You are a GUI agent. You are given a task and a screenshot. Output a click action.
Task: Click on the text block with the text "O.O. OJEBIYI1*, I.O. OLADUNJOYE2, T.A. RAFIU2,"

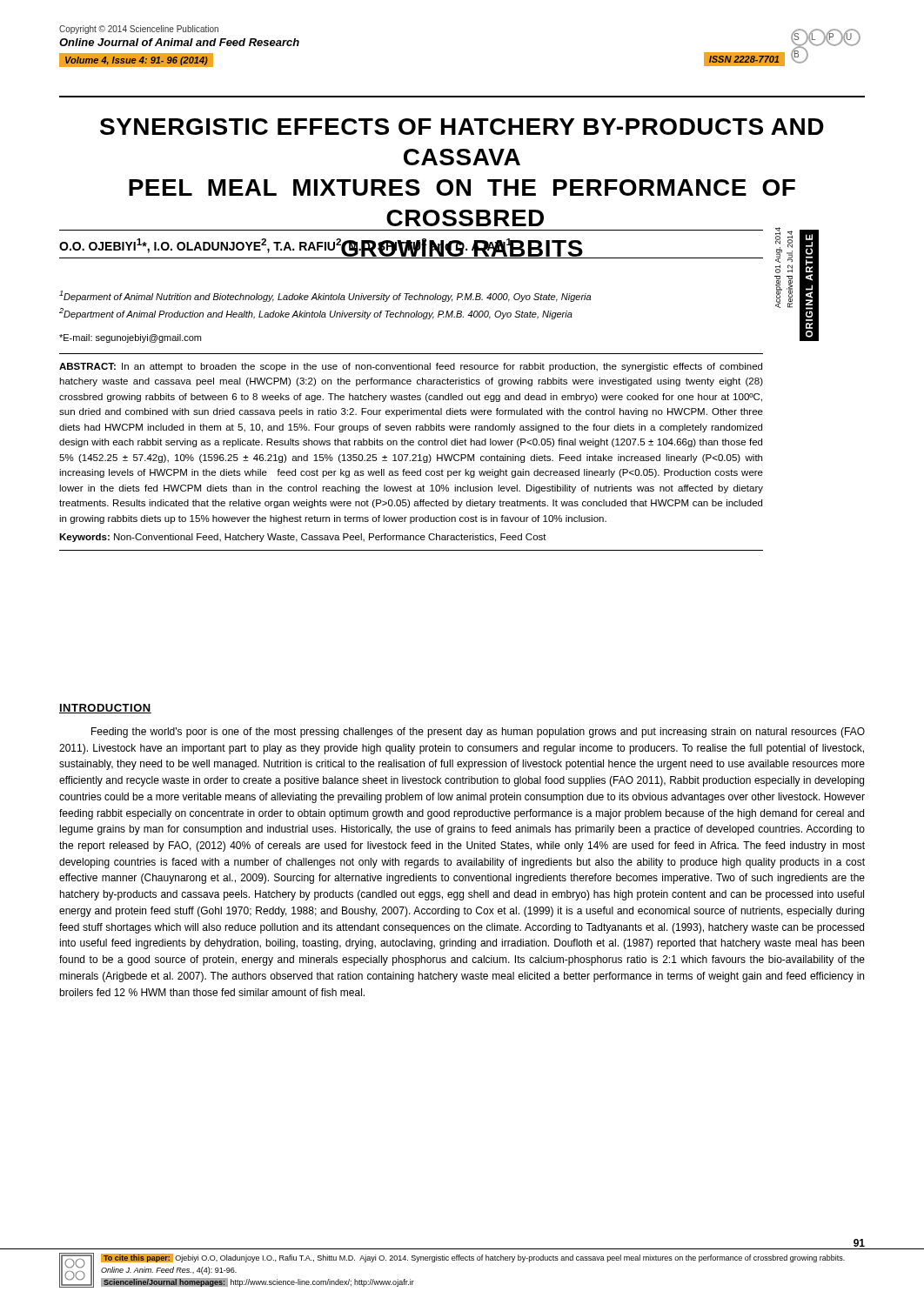(285, 244)
